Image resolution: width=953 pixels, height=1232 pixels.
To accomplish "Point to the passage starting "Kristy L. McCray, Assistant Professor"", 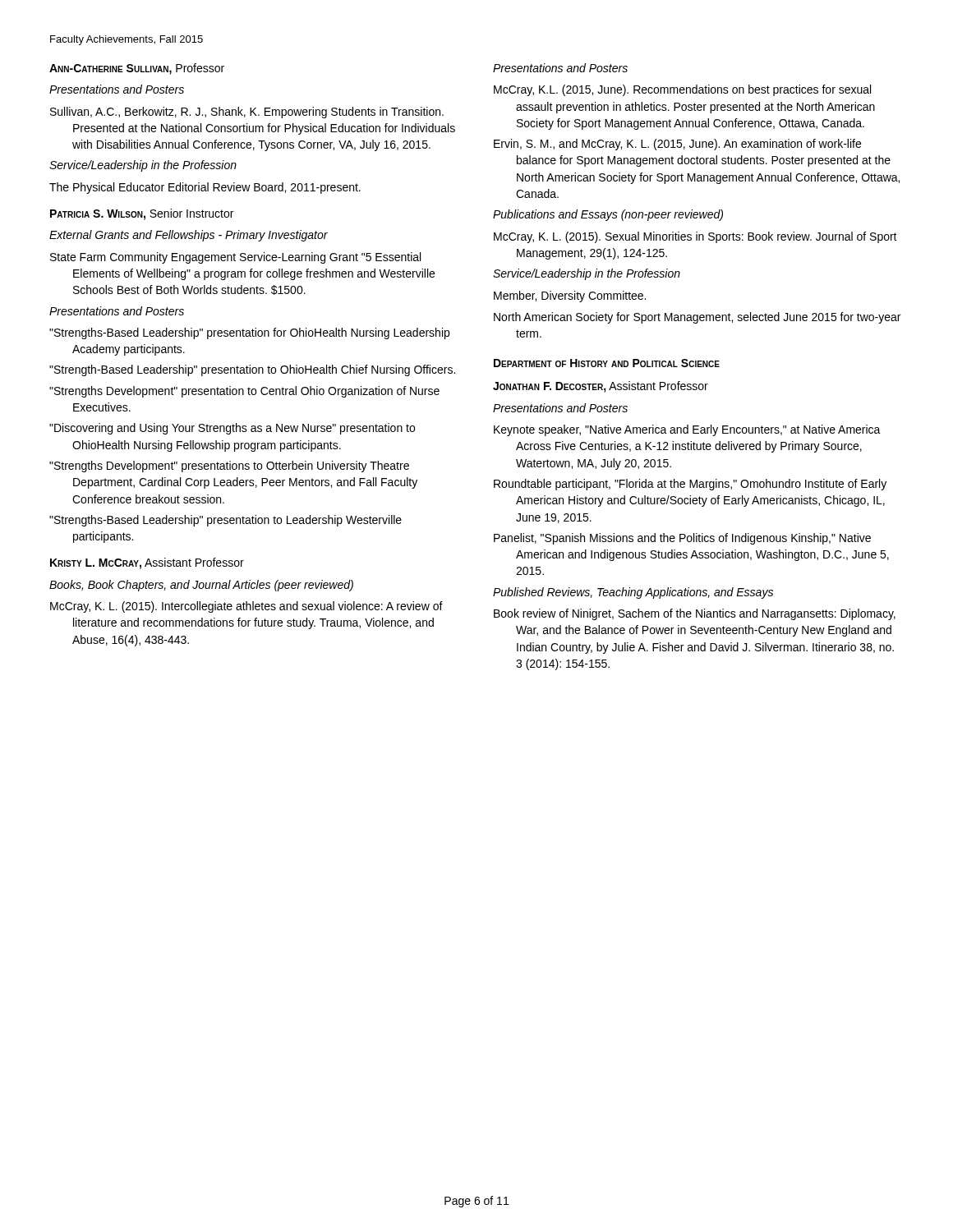I will [146, 563].
